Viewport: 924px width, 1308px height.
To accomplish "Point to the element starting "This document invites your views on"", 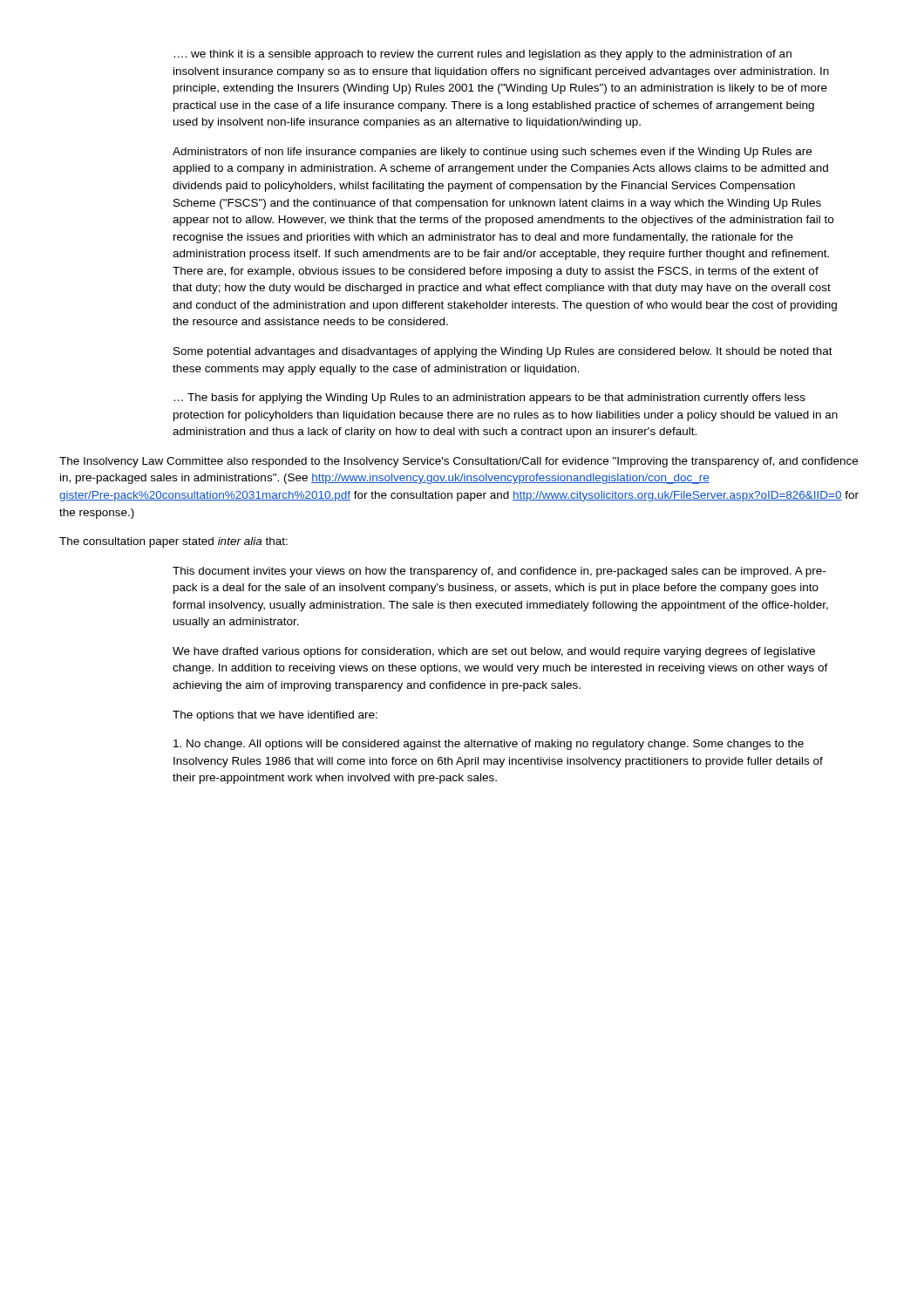I will point(506,596).
